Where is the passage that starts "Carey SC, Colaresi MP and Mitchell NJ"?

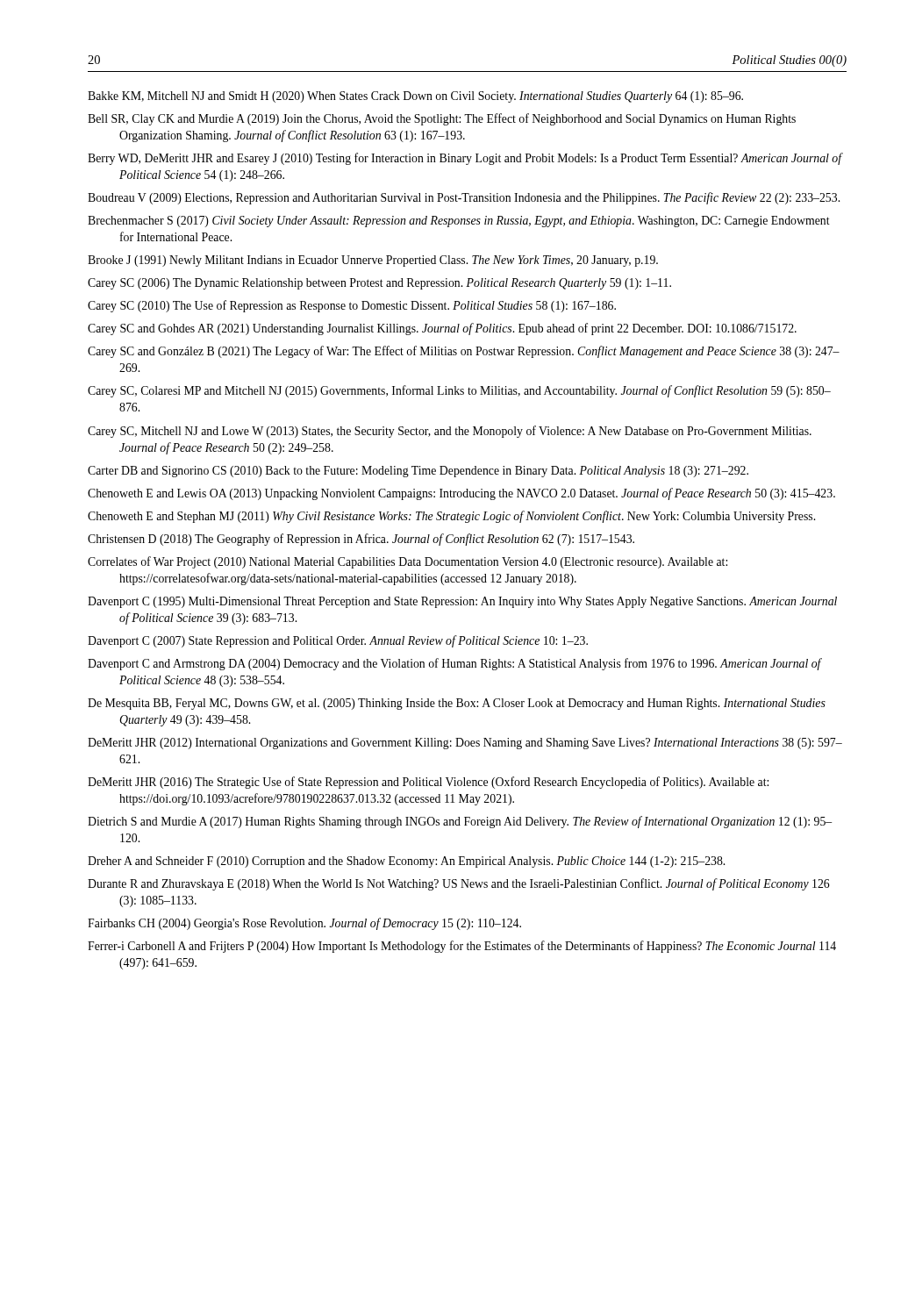click(459, 400)
